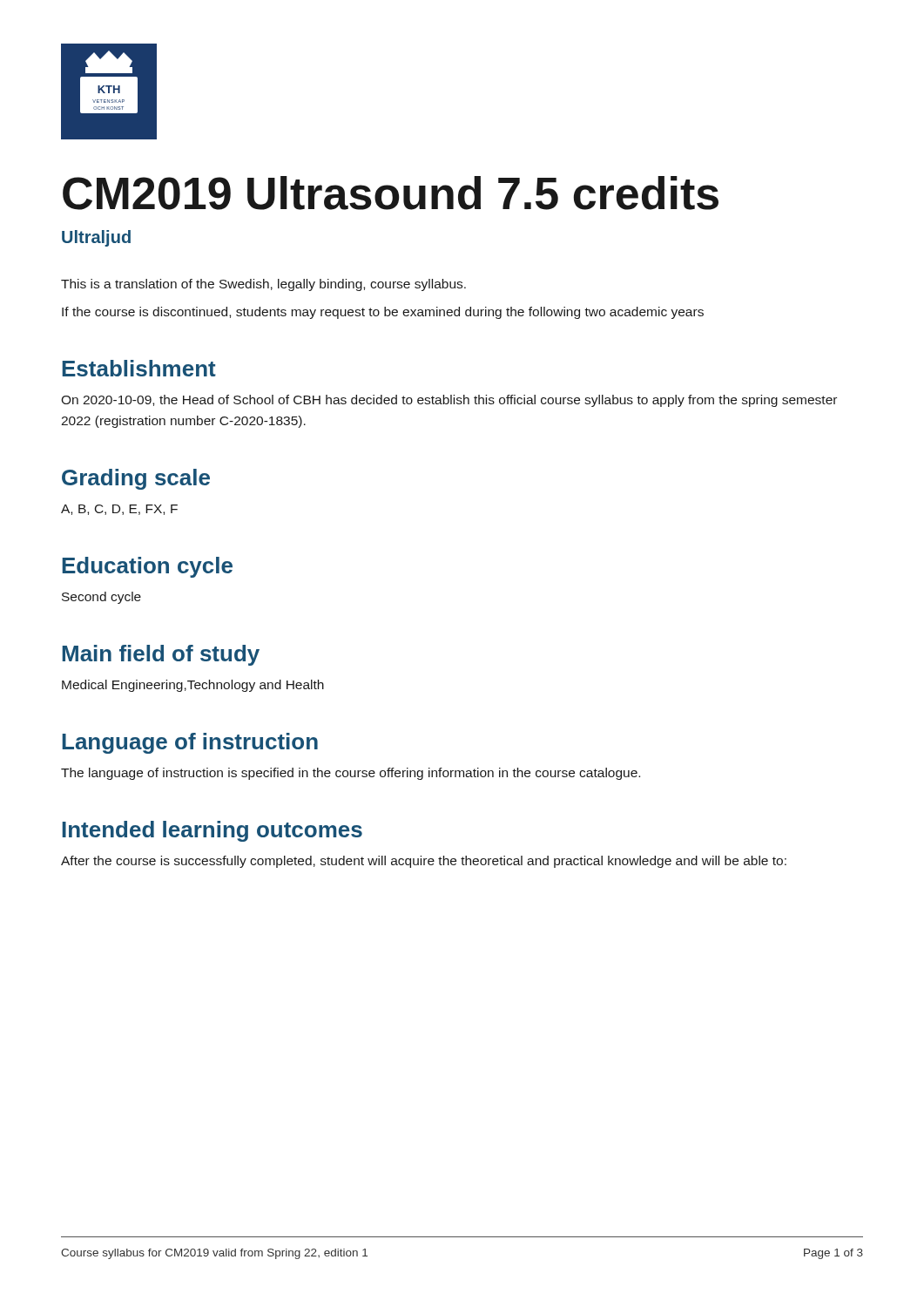Select the text block that says "If the course is discontinued,"

point(382,312)
